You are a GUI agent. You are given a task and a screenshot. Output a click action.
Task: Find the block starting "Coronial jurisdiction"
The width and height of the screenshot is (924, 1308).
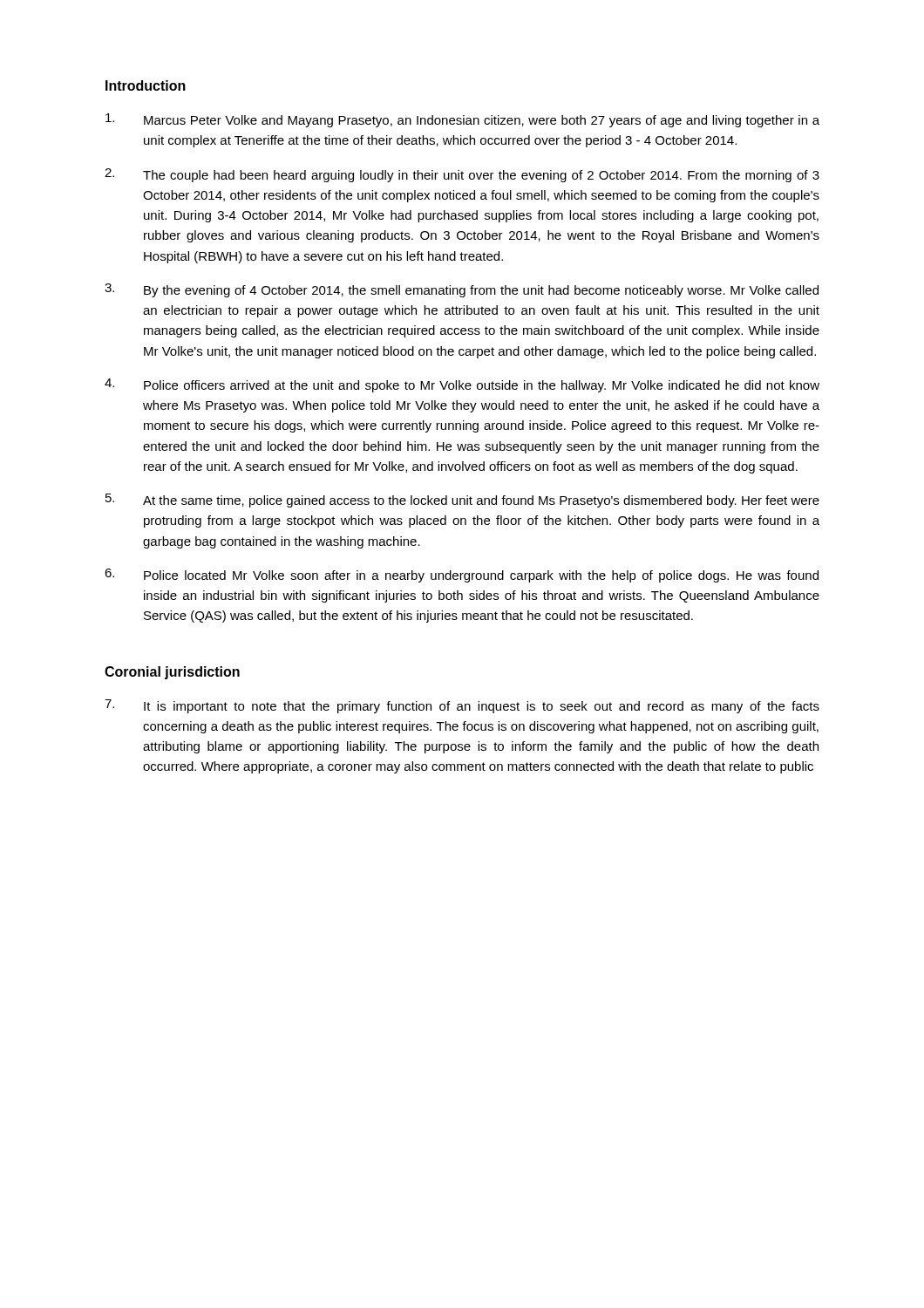click(x=172, y=672)
